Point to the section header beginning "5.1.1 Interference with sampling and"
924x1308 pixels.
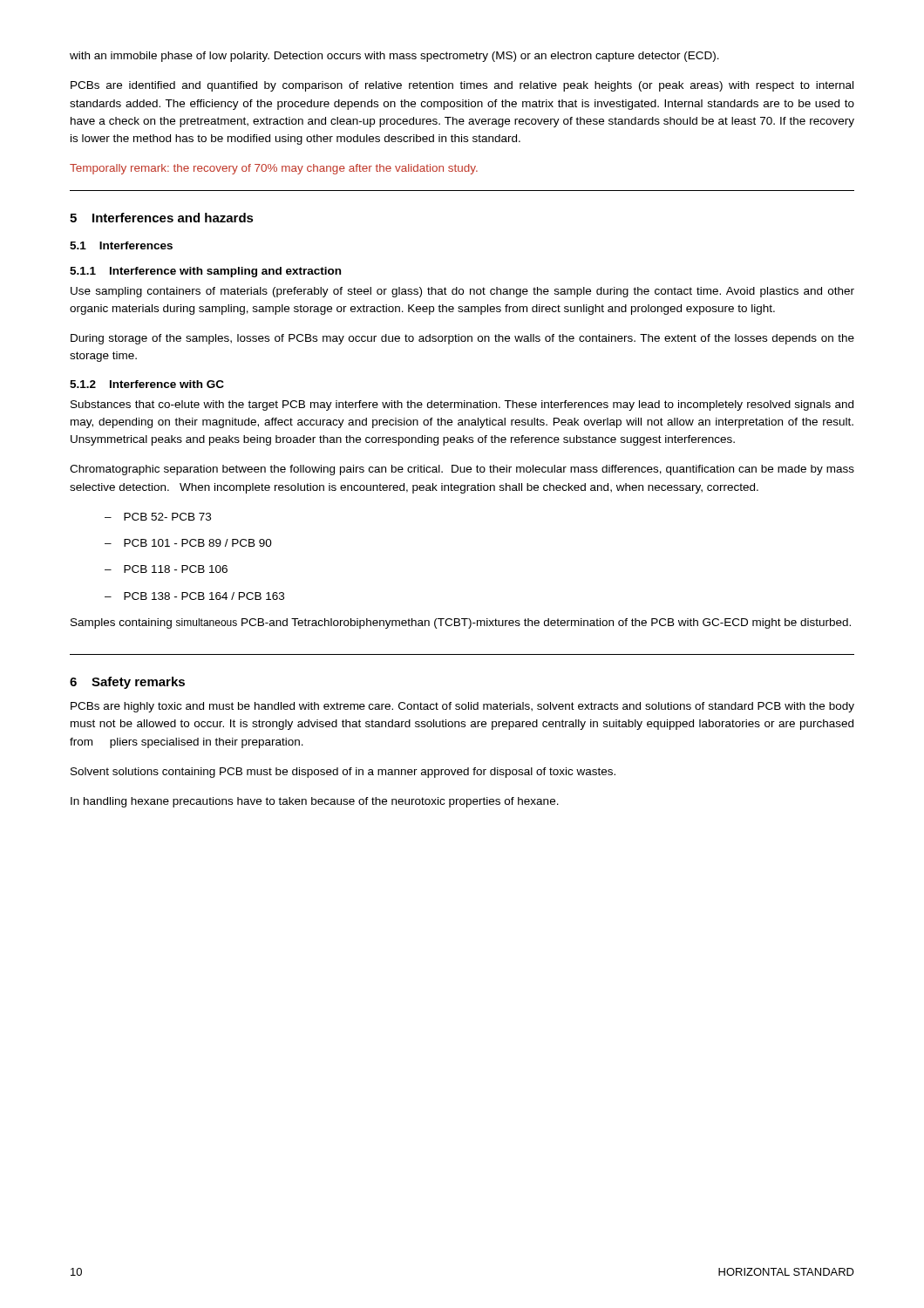coord(206,270)
